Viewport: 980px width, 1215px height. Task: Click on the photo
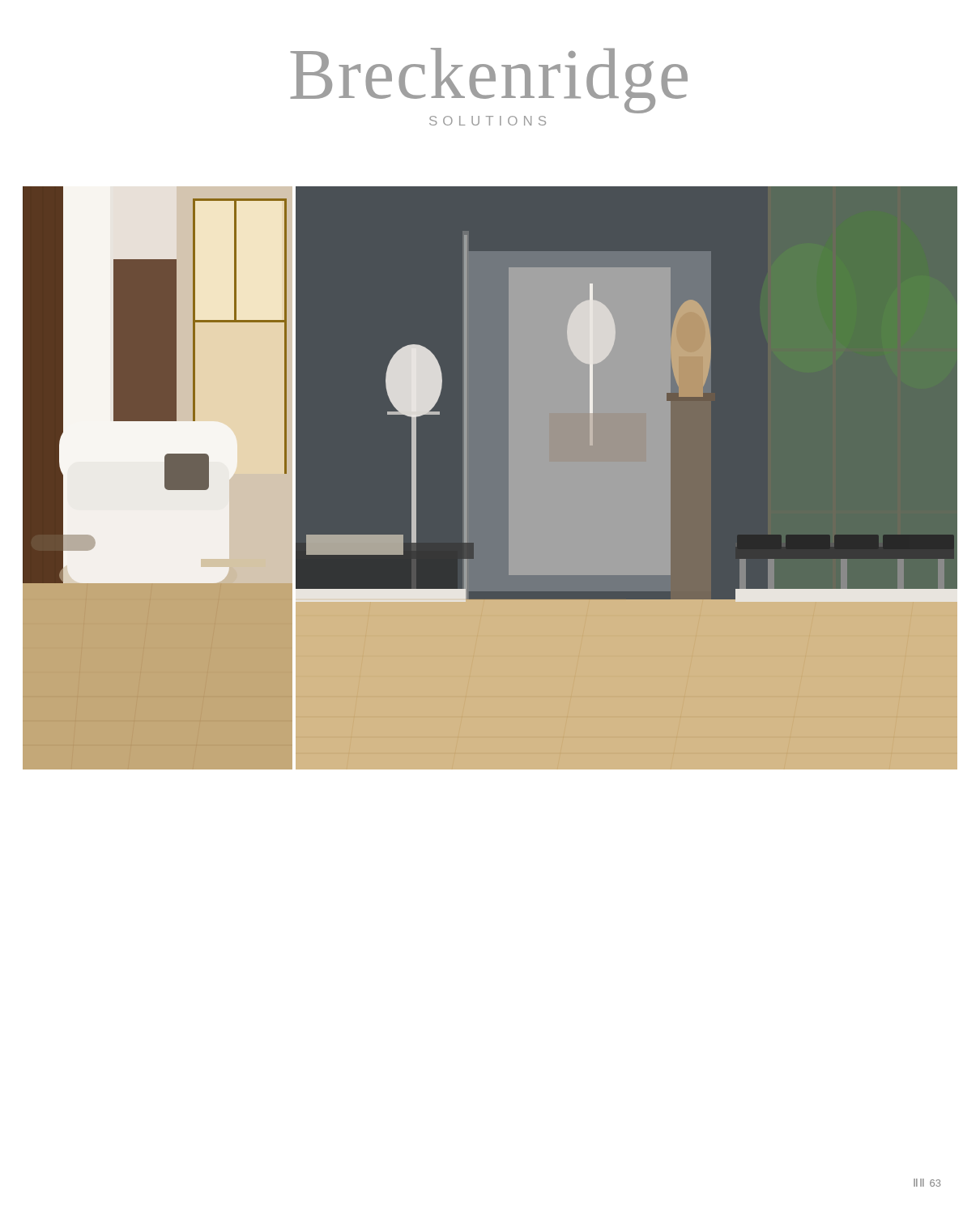coord(490,478)
